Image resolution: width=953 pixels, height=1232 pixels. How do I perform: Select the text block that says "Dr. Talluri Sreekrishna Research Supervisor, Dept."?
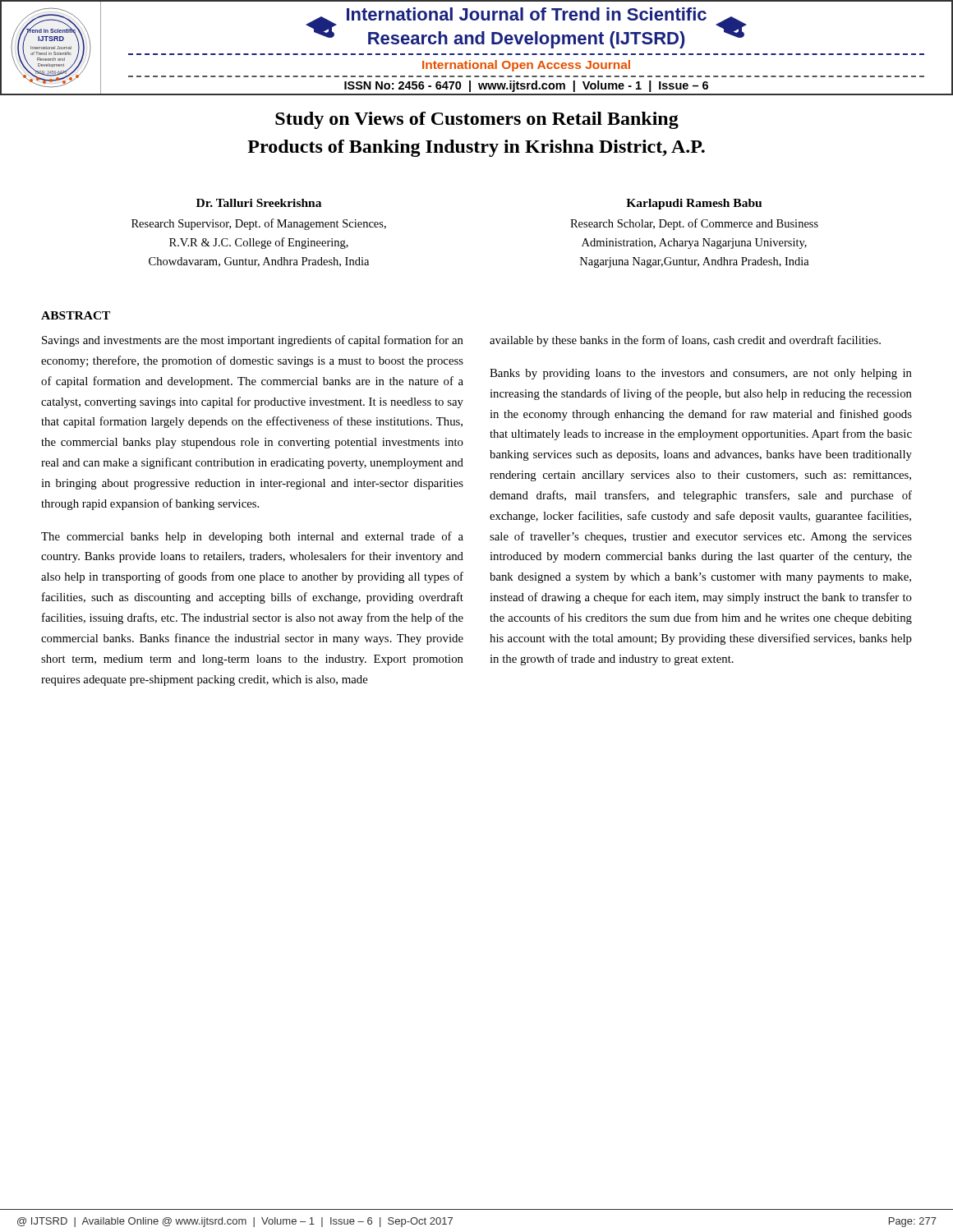259,234
